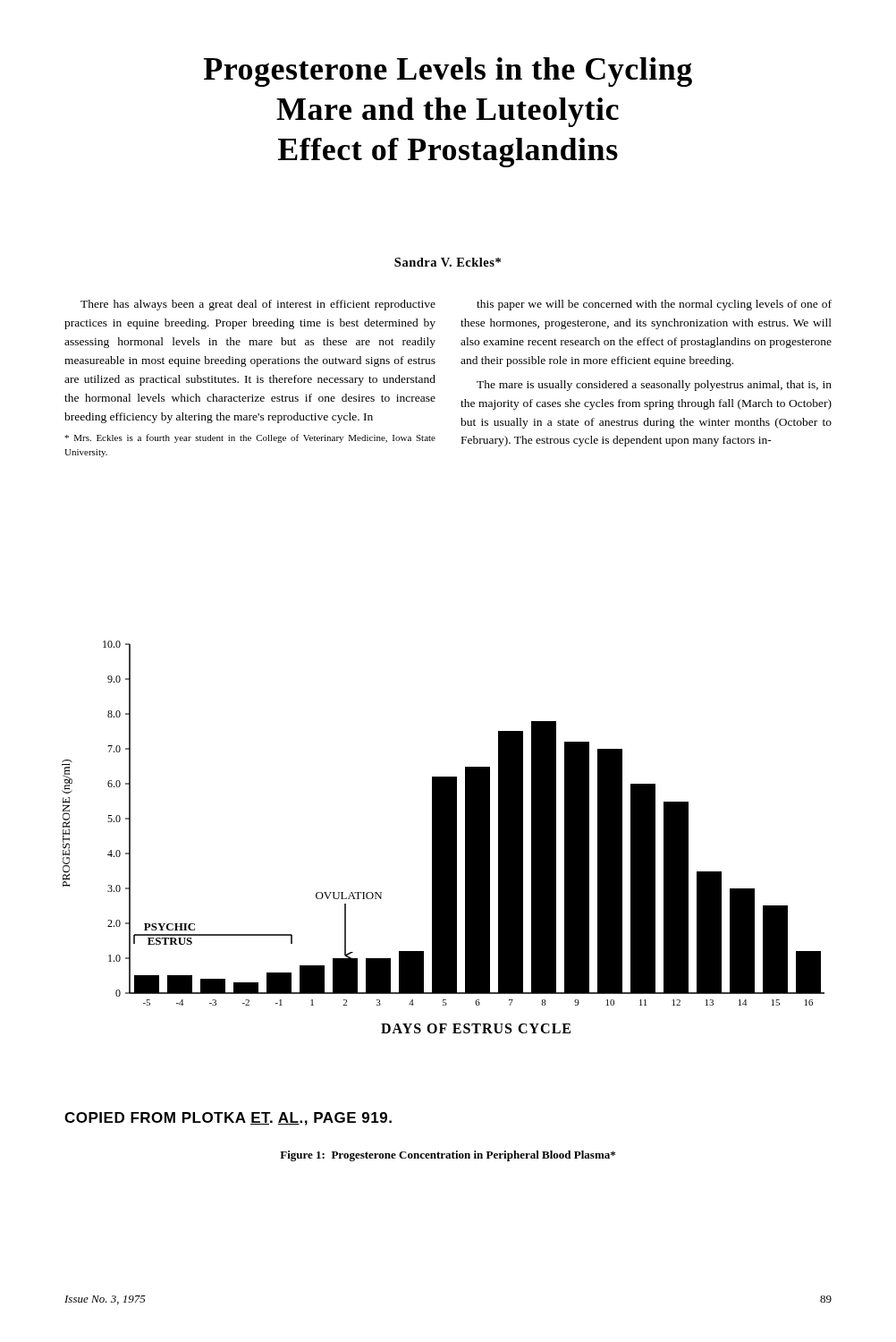The height and width of the screenshot is (1342, 896).
Task: Find the text starting "Progesterone Levels in the CyclingMare and"
Action: [x=448, y=110]
